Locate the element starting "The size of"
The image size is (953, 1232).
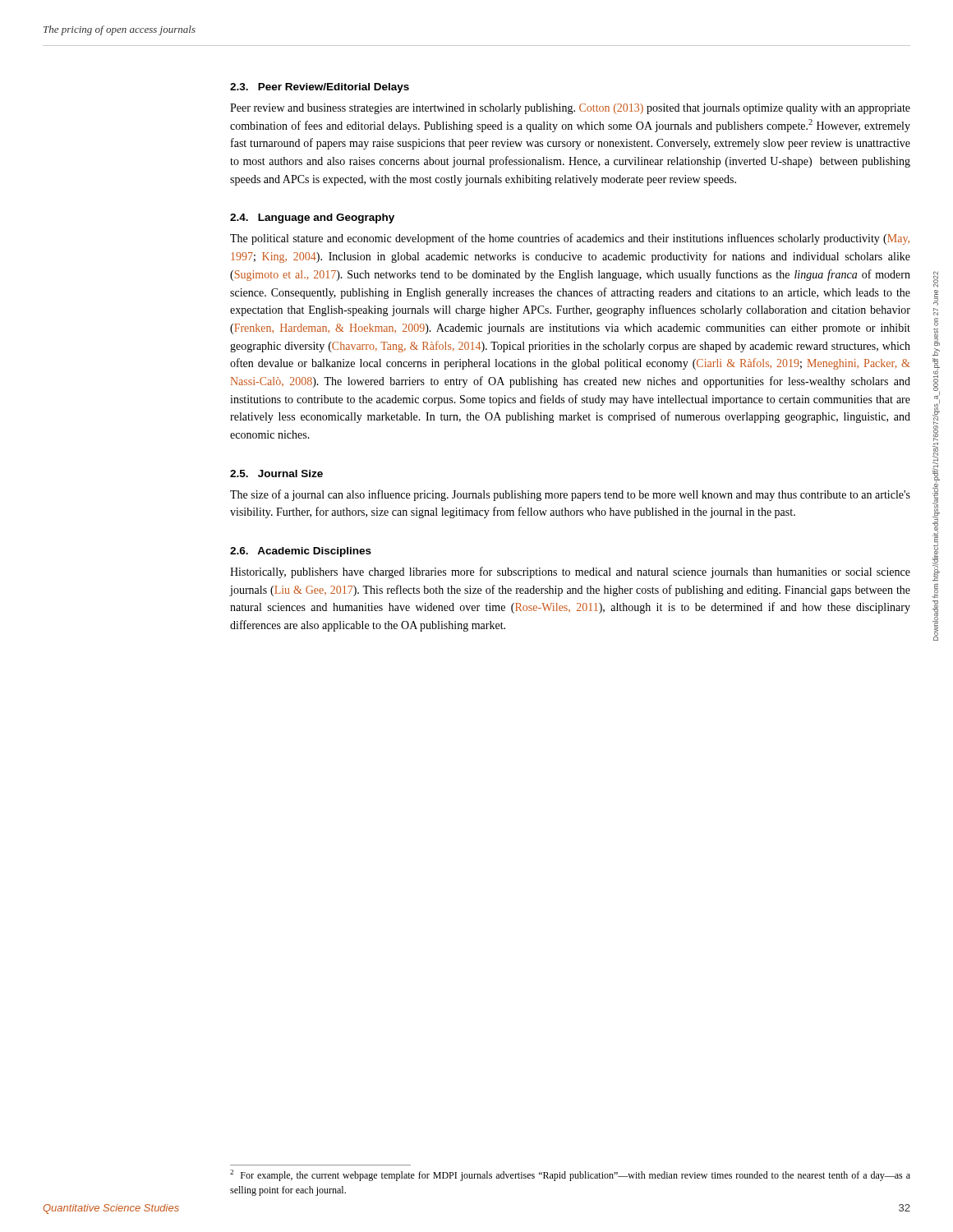tap(570, 504)
